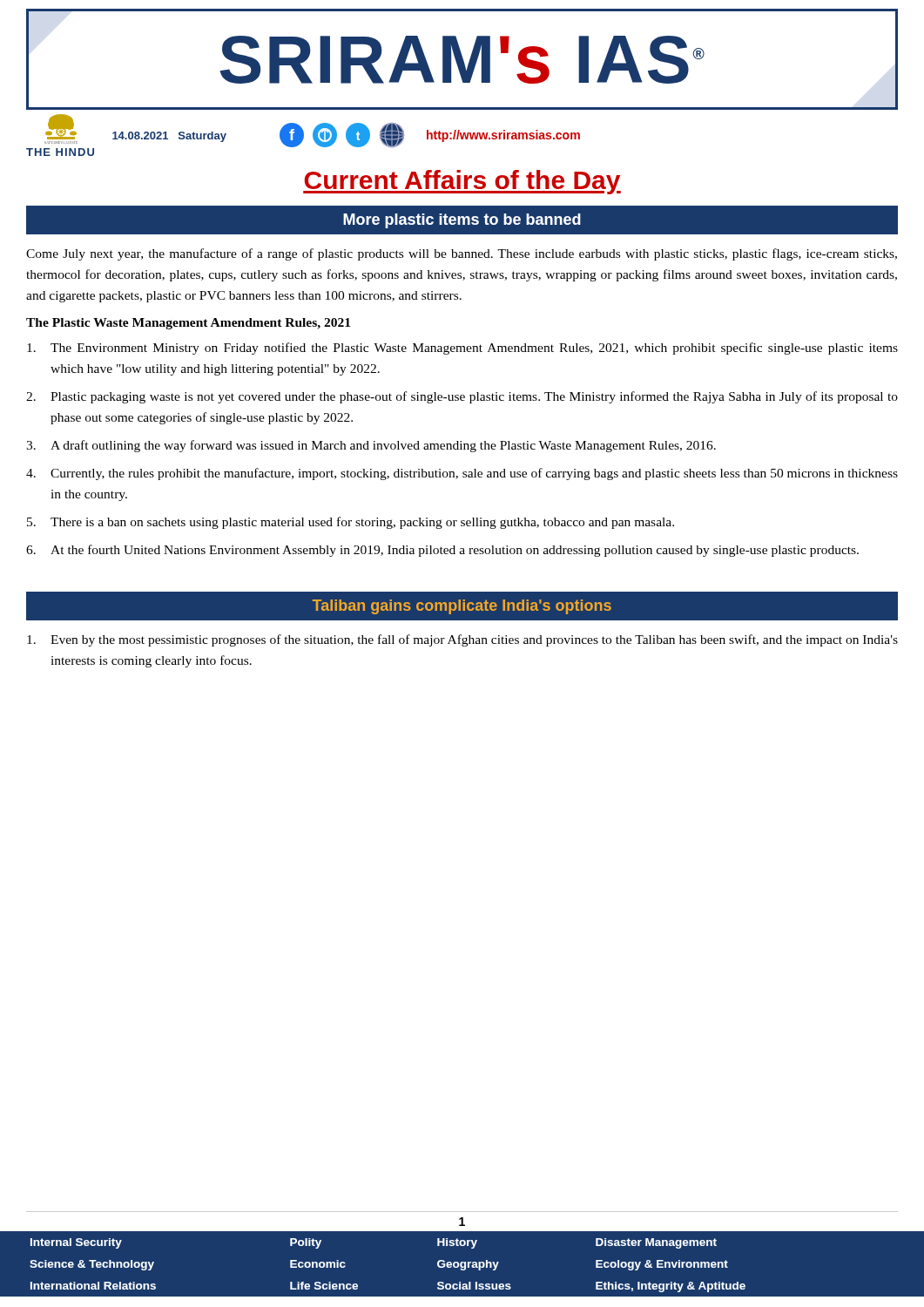Where is the passage that starts "4. Currently, the rules"?
The image size is (924, 1307).
pos(462,484)
